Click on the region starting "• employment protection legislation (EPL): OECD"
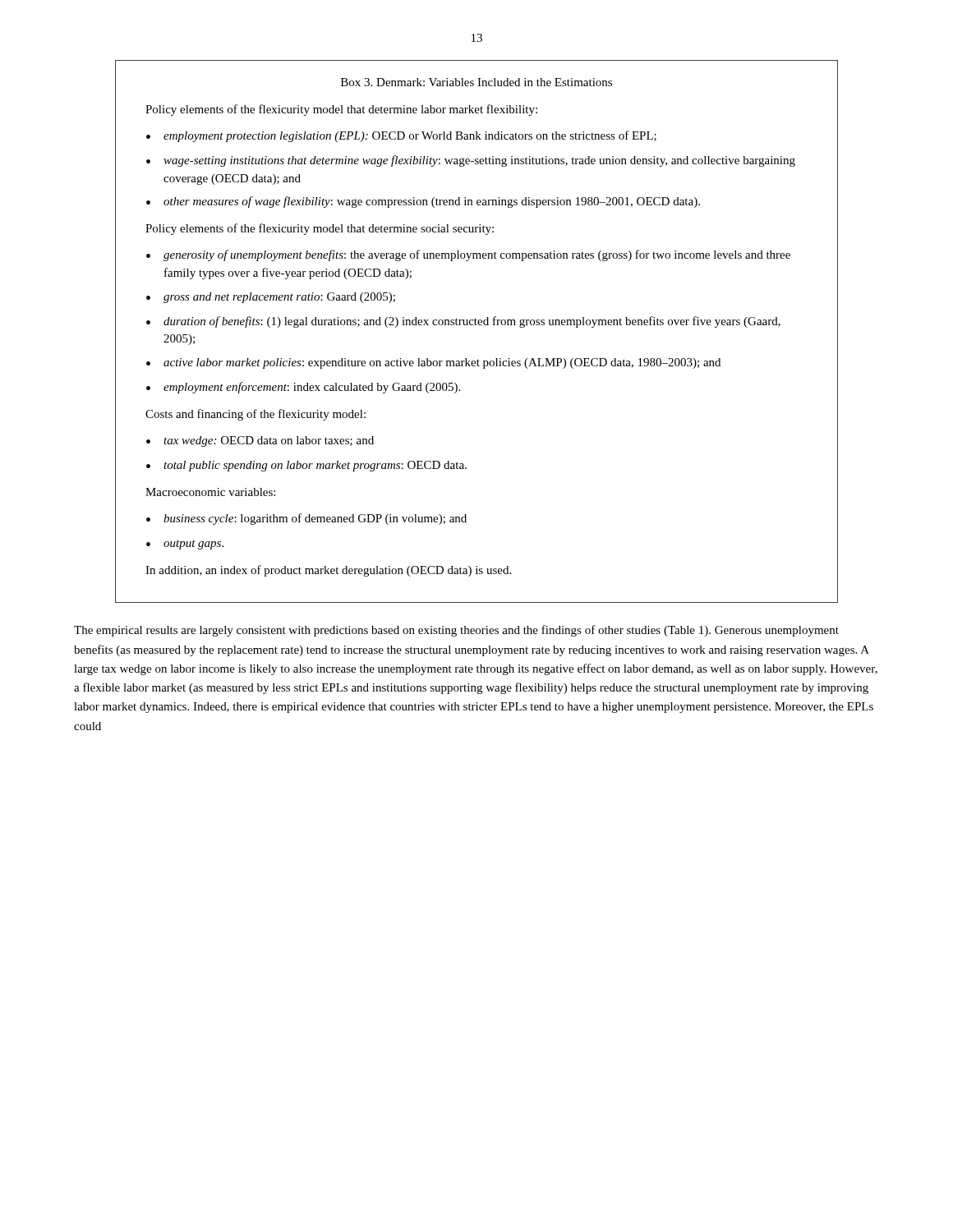The image size is (953, 1232). [476, 137]
